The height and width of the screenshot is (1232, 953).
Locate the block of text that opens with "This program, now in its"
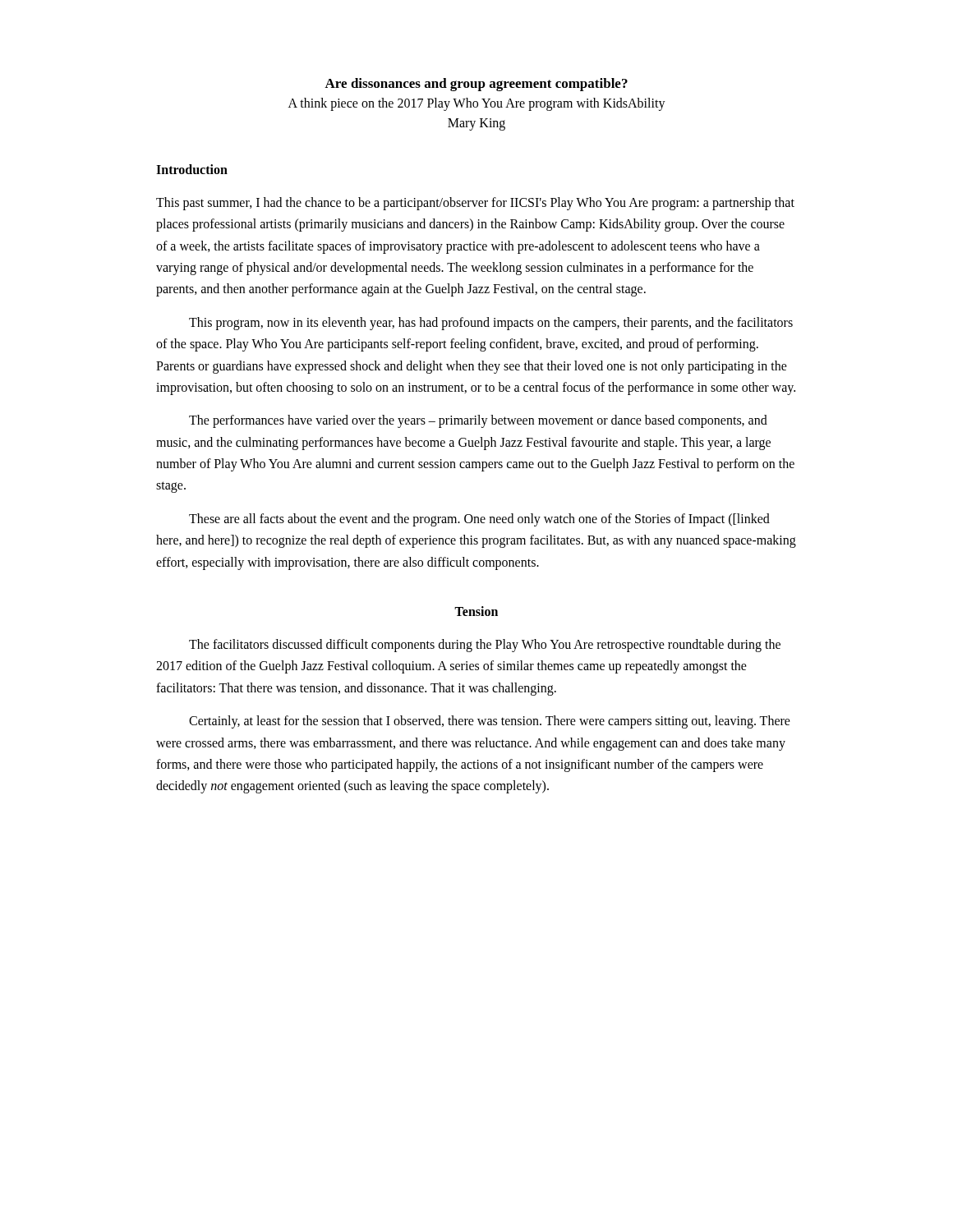476,355
